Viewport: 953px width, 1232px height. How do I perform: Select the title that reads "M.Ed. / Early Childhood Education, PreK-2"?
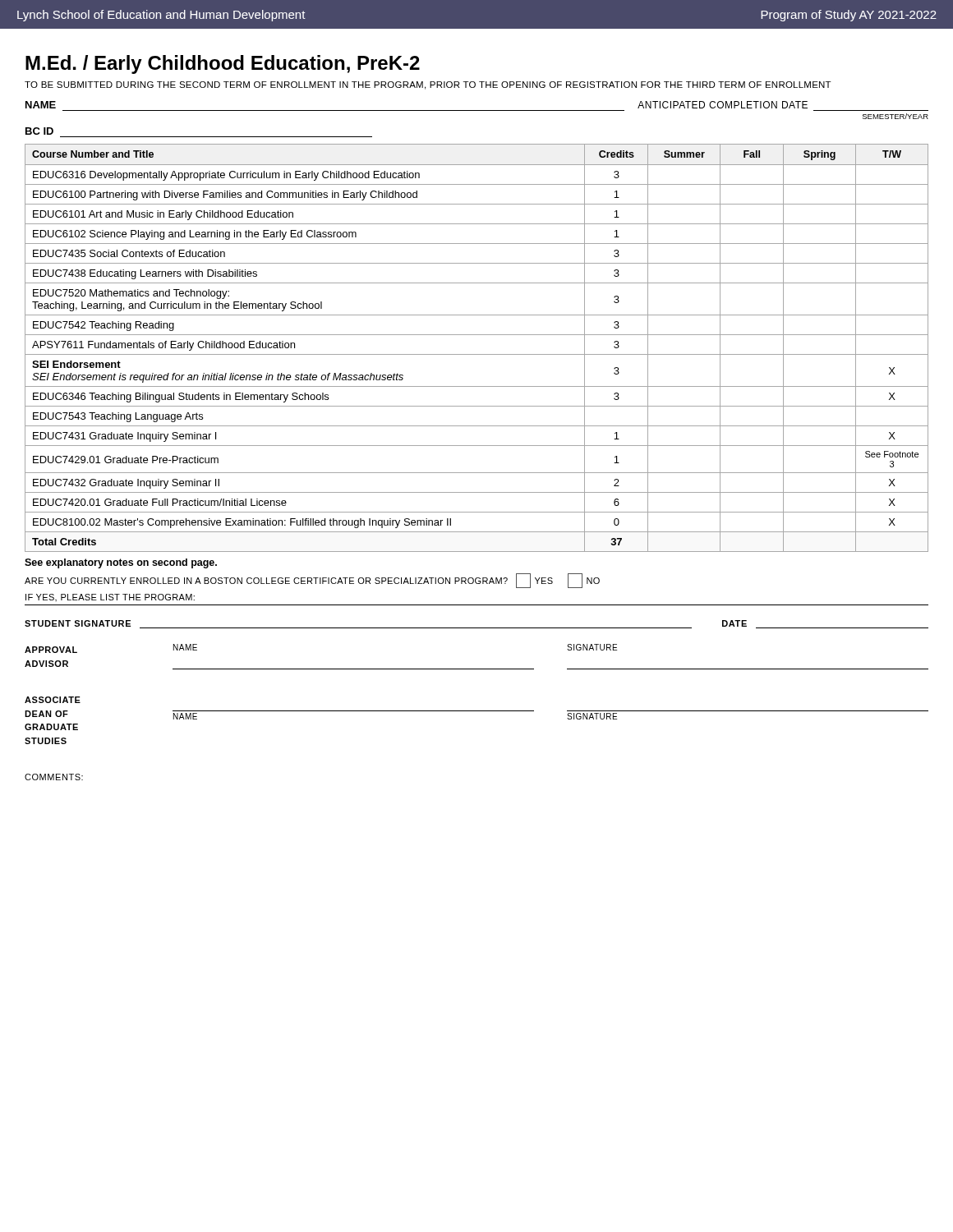[222, 63]
